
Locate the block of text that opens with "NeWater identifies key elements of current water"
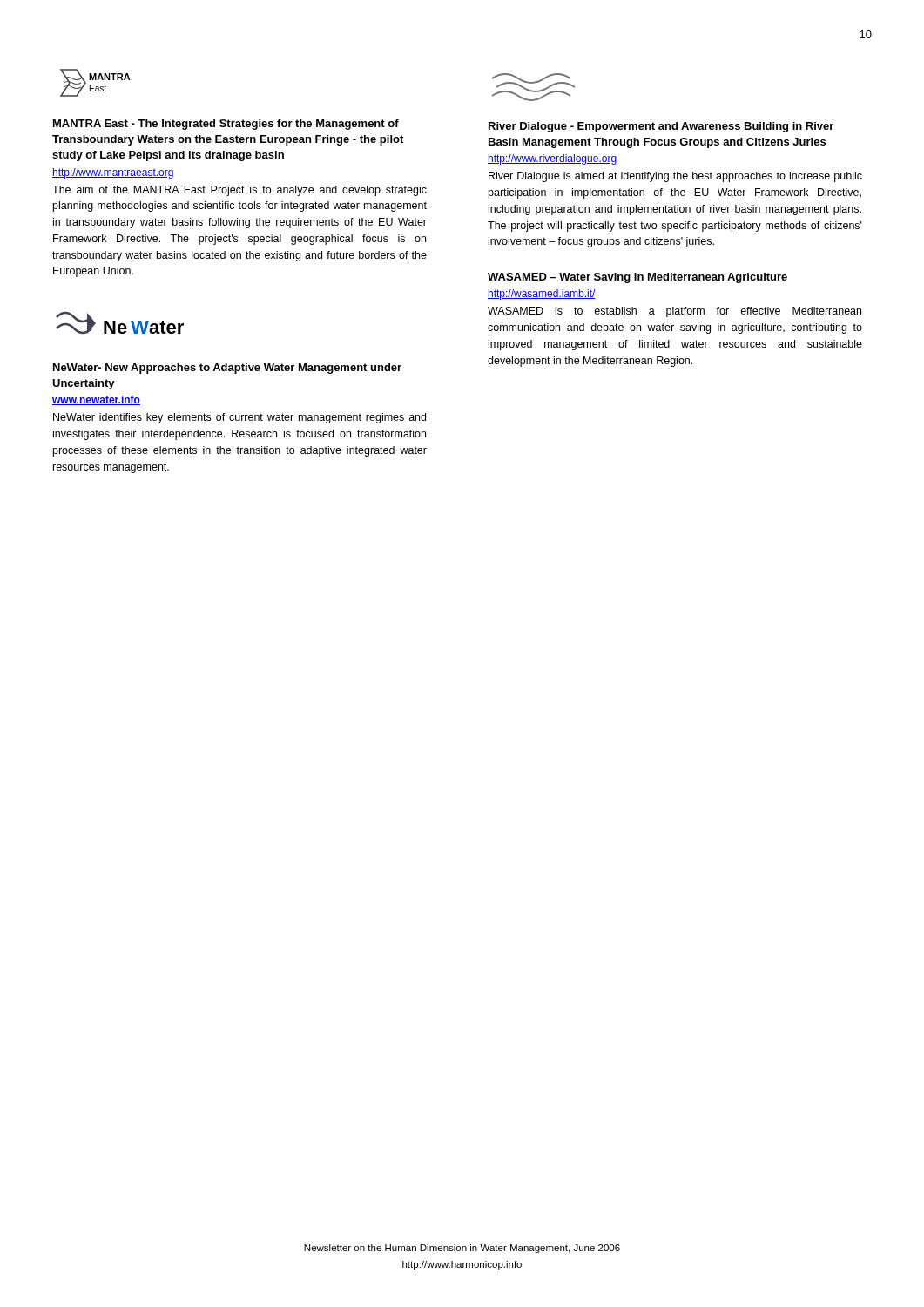(240, 442)
